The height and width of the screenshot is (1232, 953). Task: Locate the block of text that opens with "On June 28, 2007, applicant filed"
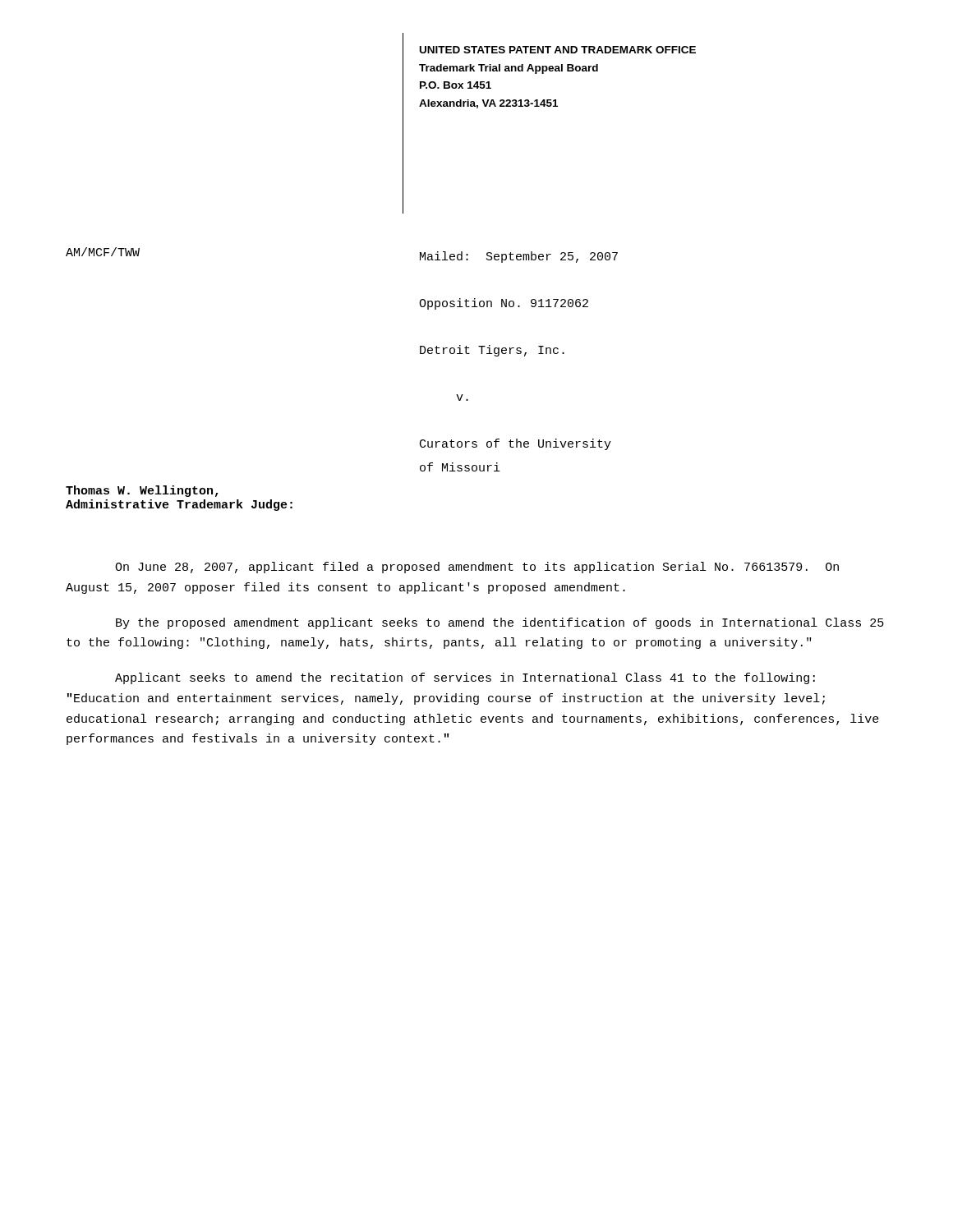pos(453,578)
